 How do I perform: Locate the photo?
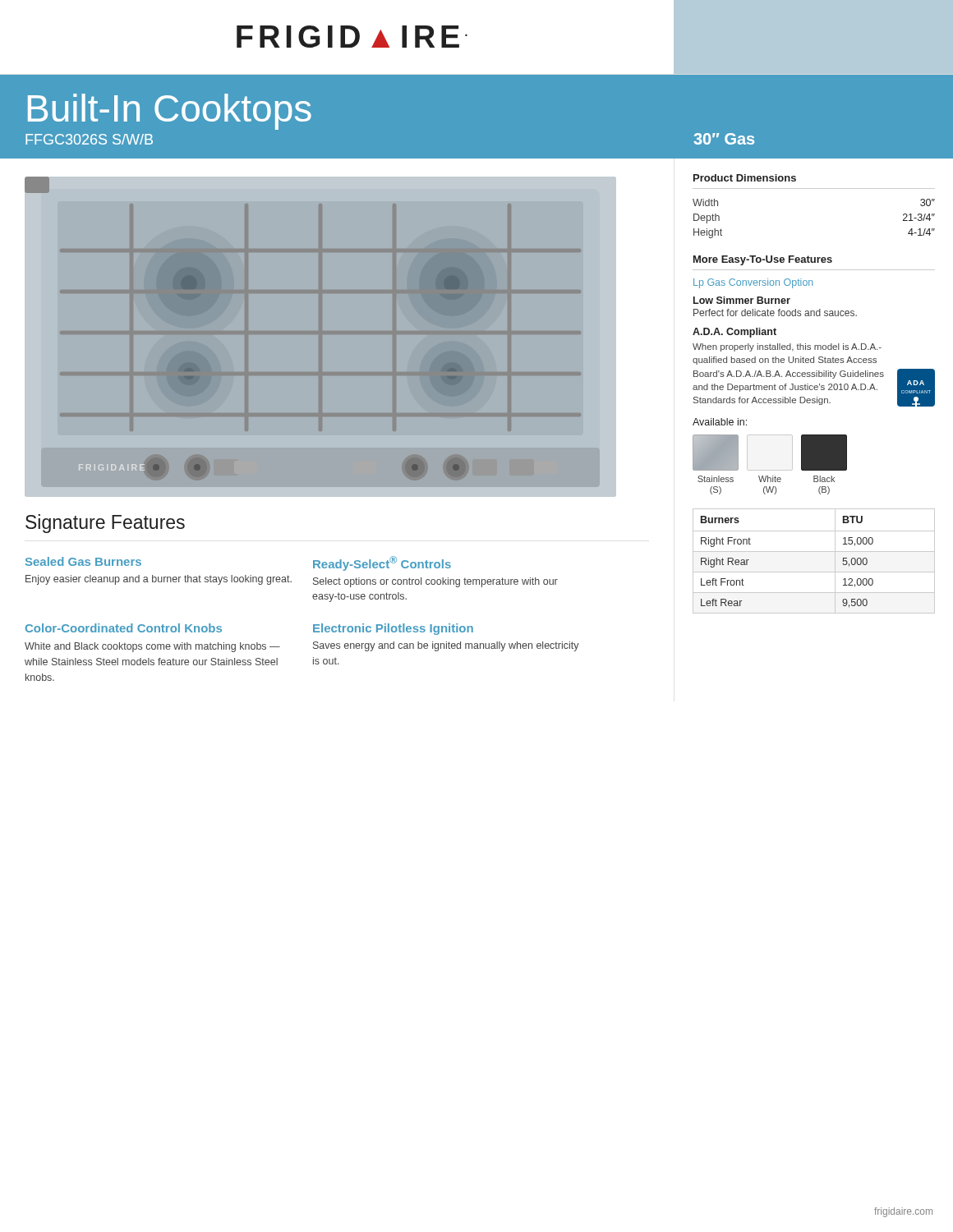point(337,333)
